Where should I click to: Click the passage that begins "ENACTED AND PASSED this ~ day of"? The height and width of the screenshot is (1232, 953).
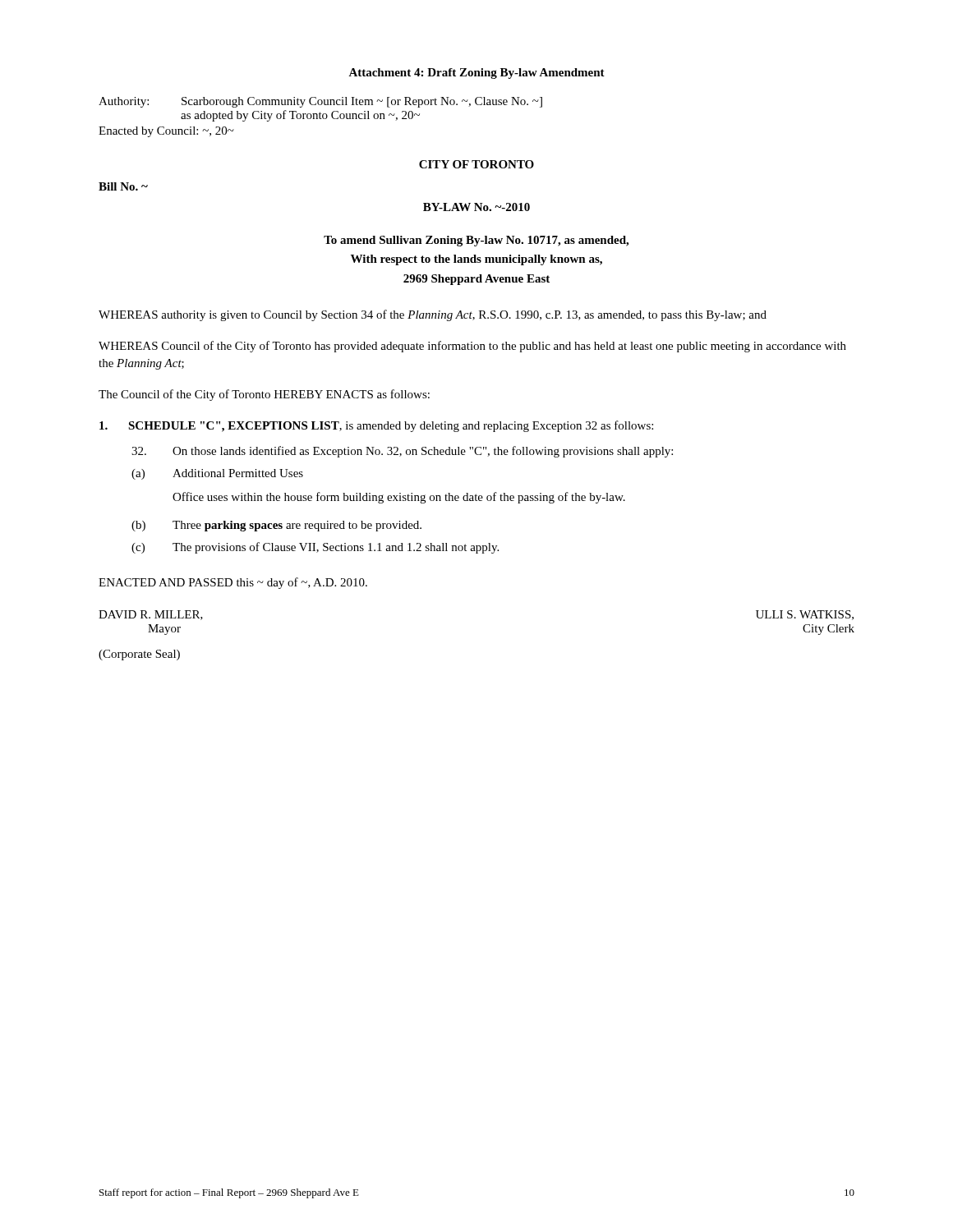(x=233, y=582)
